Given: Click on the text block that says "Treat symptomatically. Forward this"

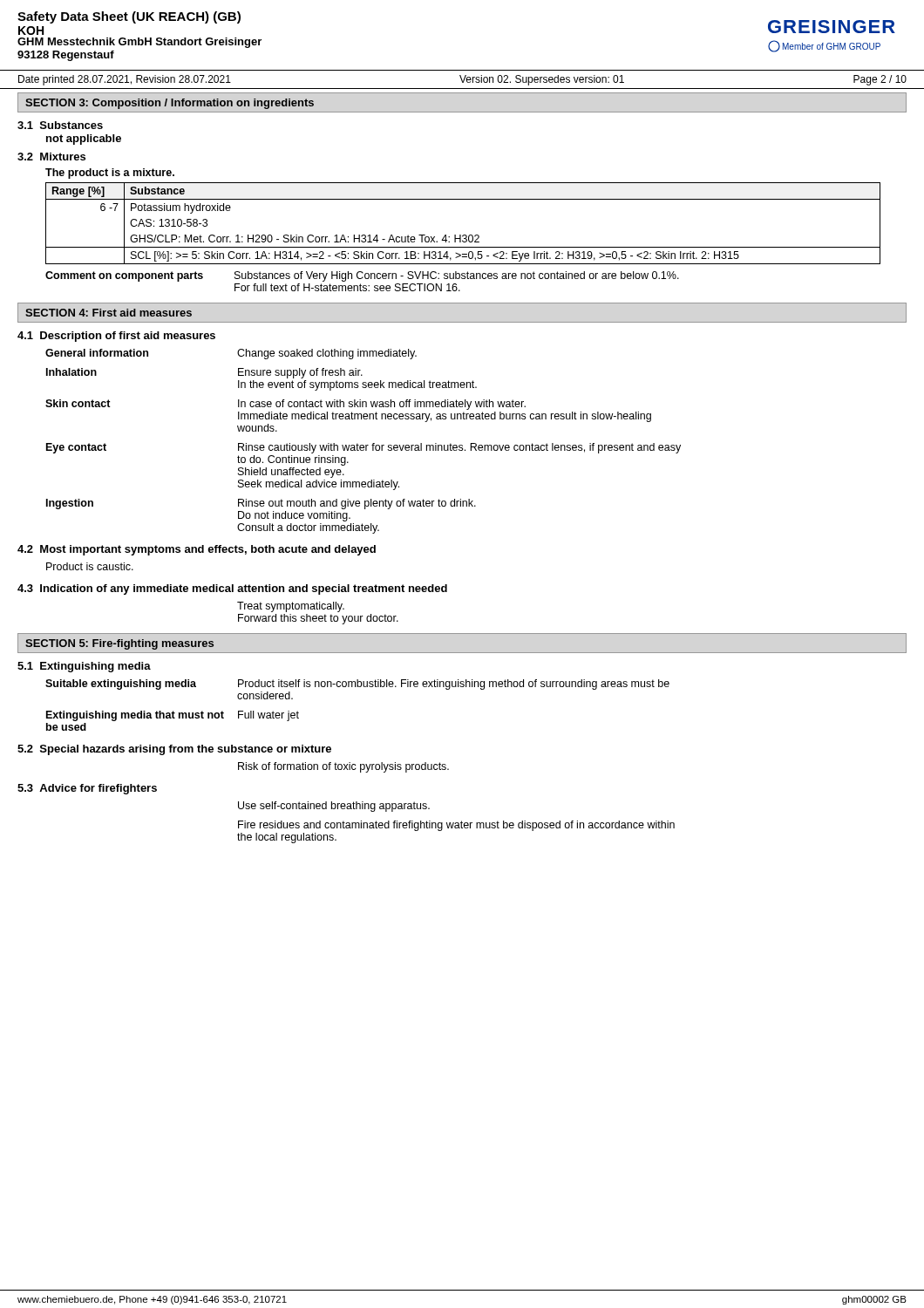Looking at the screenshot, I should [318, 612].
